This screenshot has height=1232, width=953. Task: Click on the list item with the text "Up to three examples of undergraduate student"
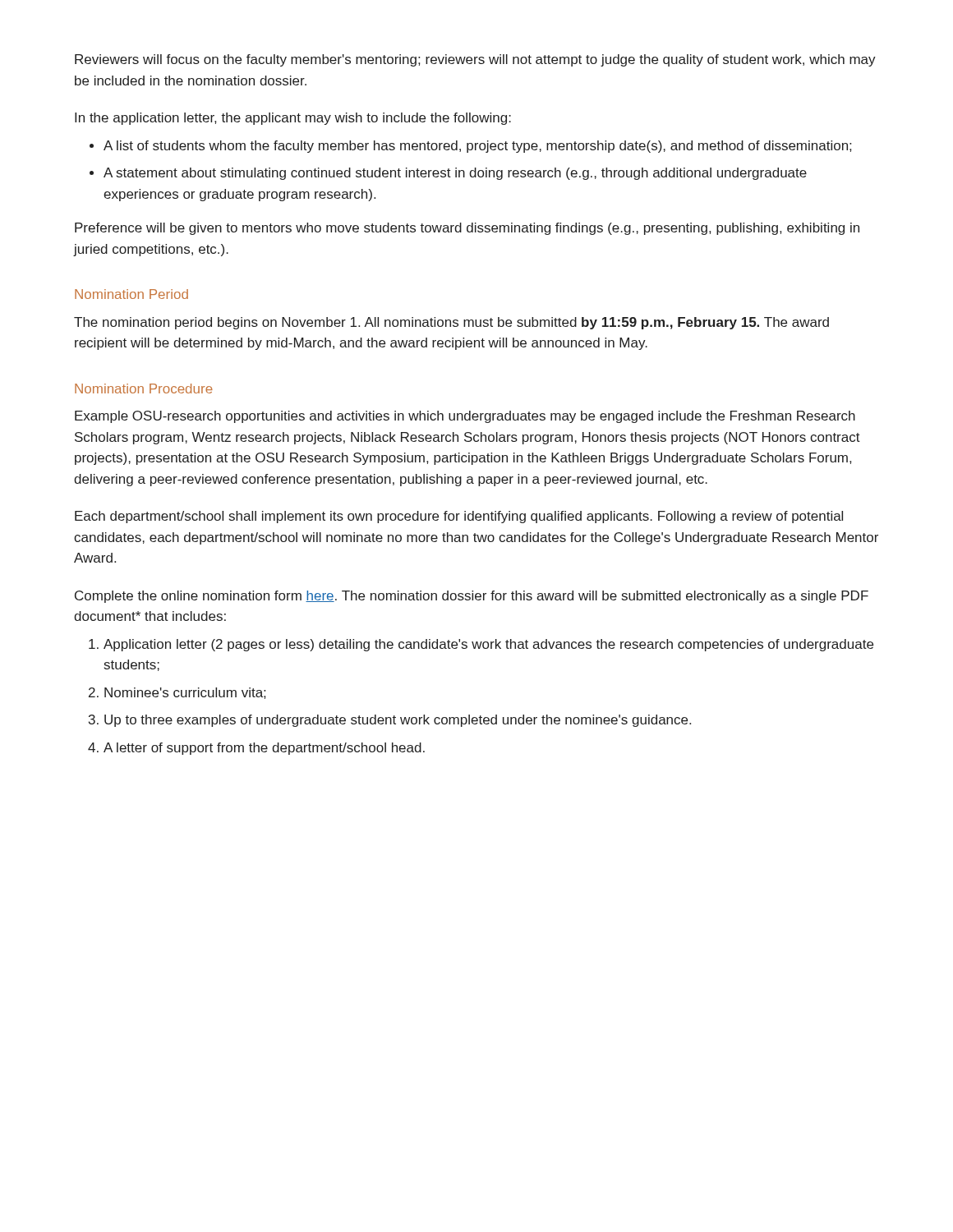[x=398, y=720]
